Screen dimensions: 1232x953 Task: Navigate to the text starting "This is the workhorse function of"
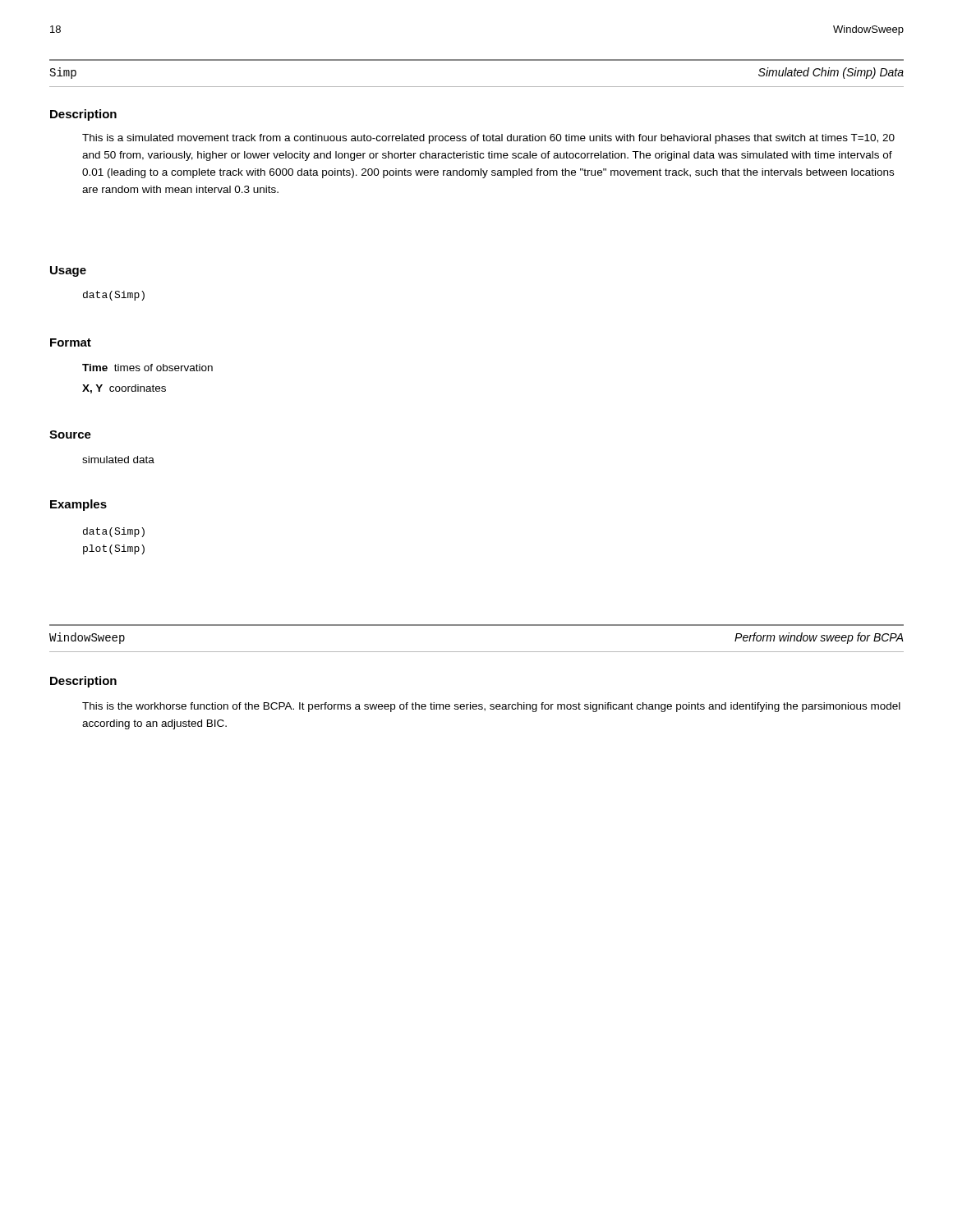point(491,714)
